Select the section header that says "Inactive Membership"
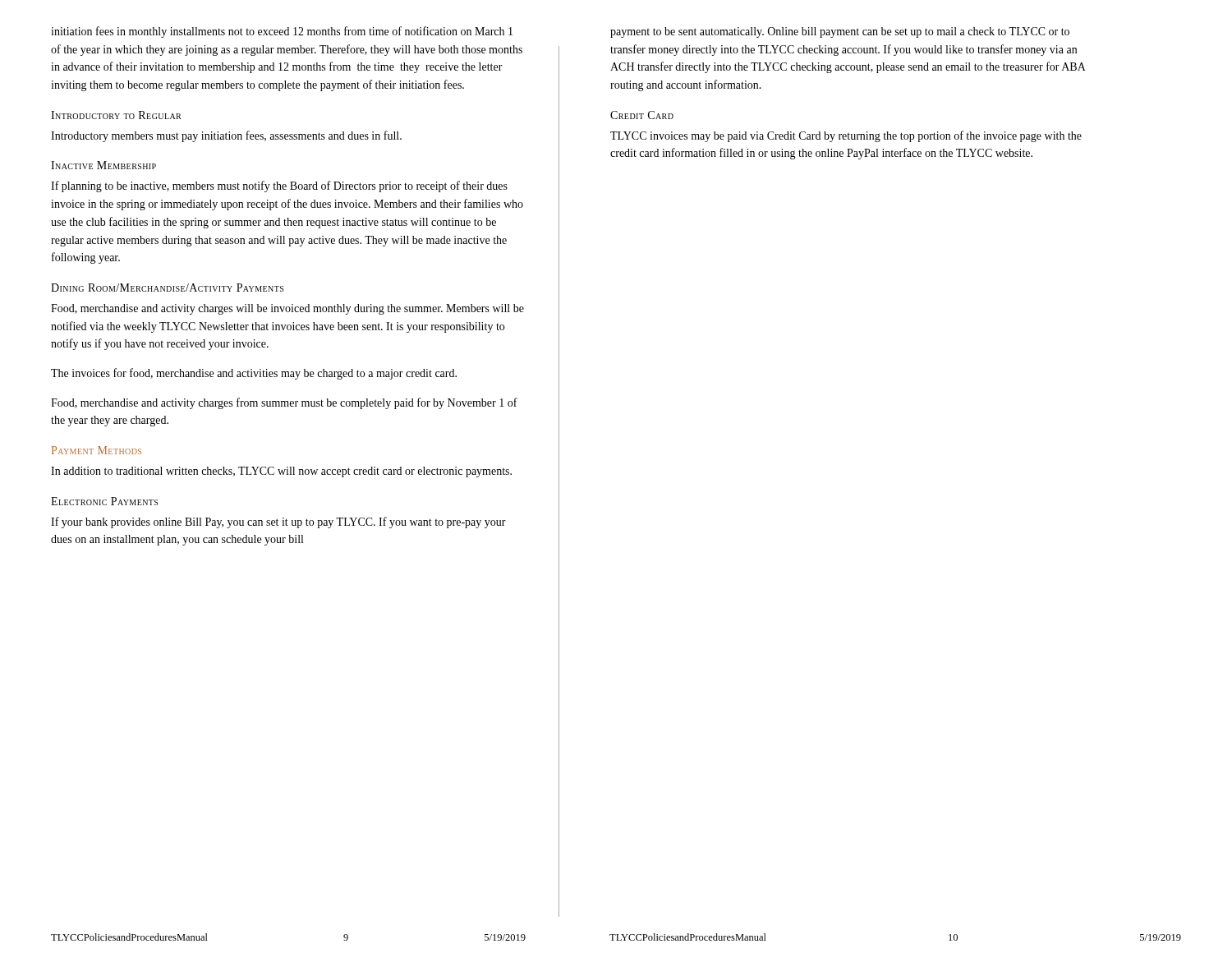The image size is (1232, 953). click(104, 166)
